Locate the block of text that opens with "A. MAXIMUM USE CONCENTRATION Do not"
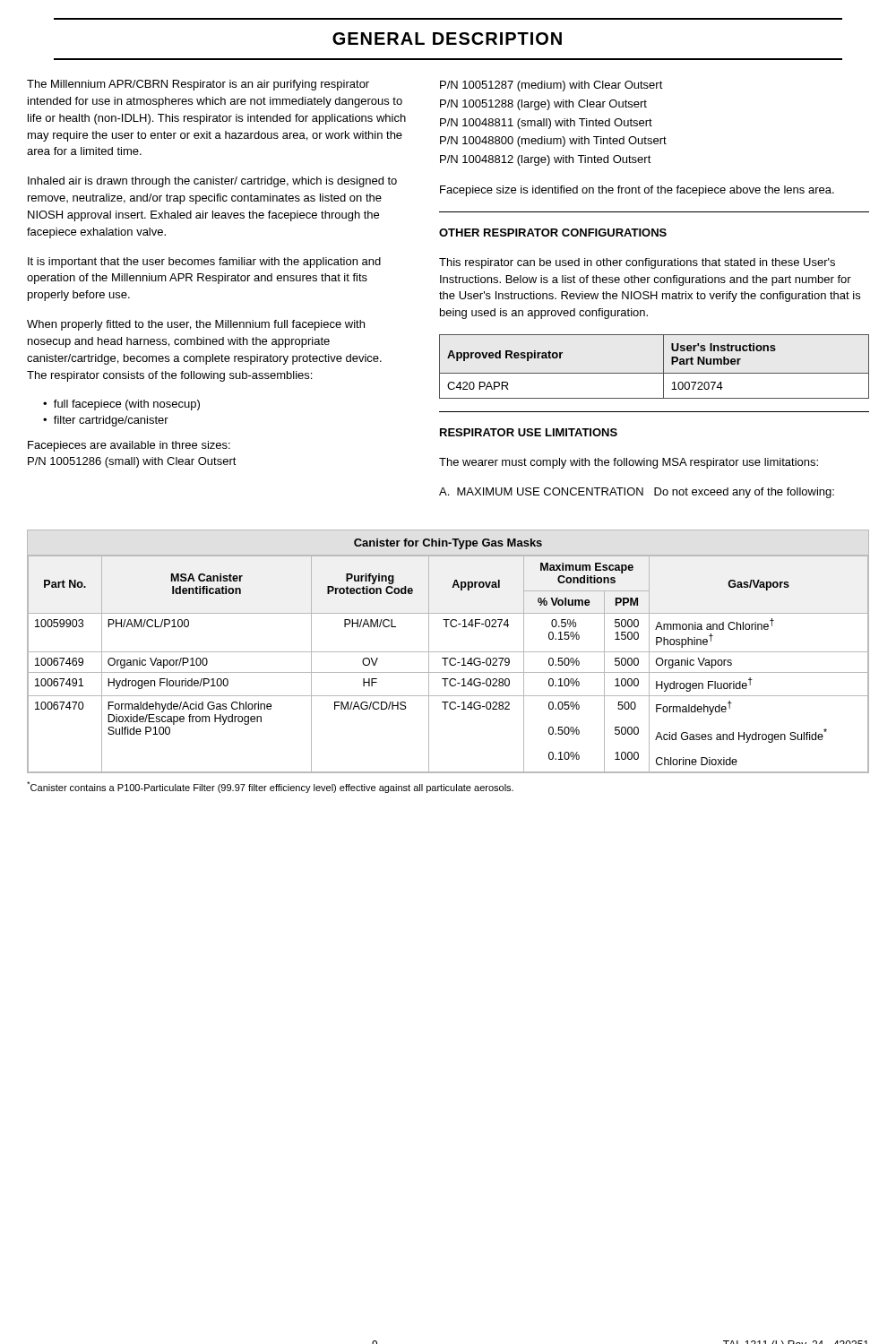 (x=654, y=492)
